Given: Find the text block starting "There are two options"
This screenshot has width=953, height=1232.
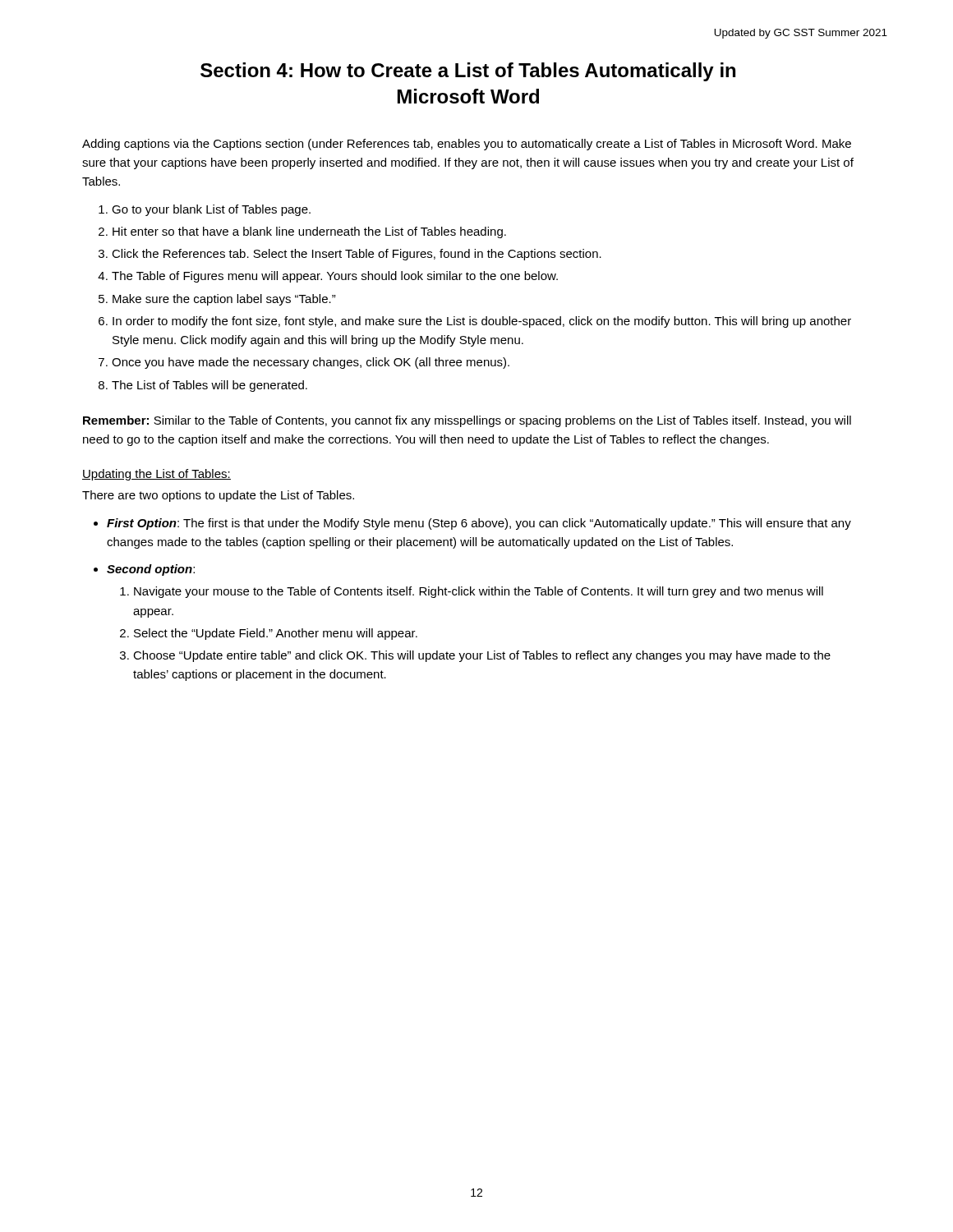Looking at the screenshot, I should 219,495.
